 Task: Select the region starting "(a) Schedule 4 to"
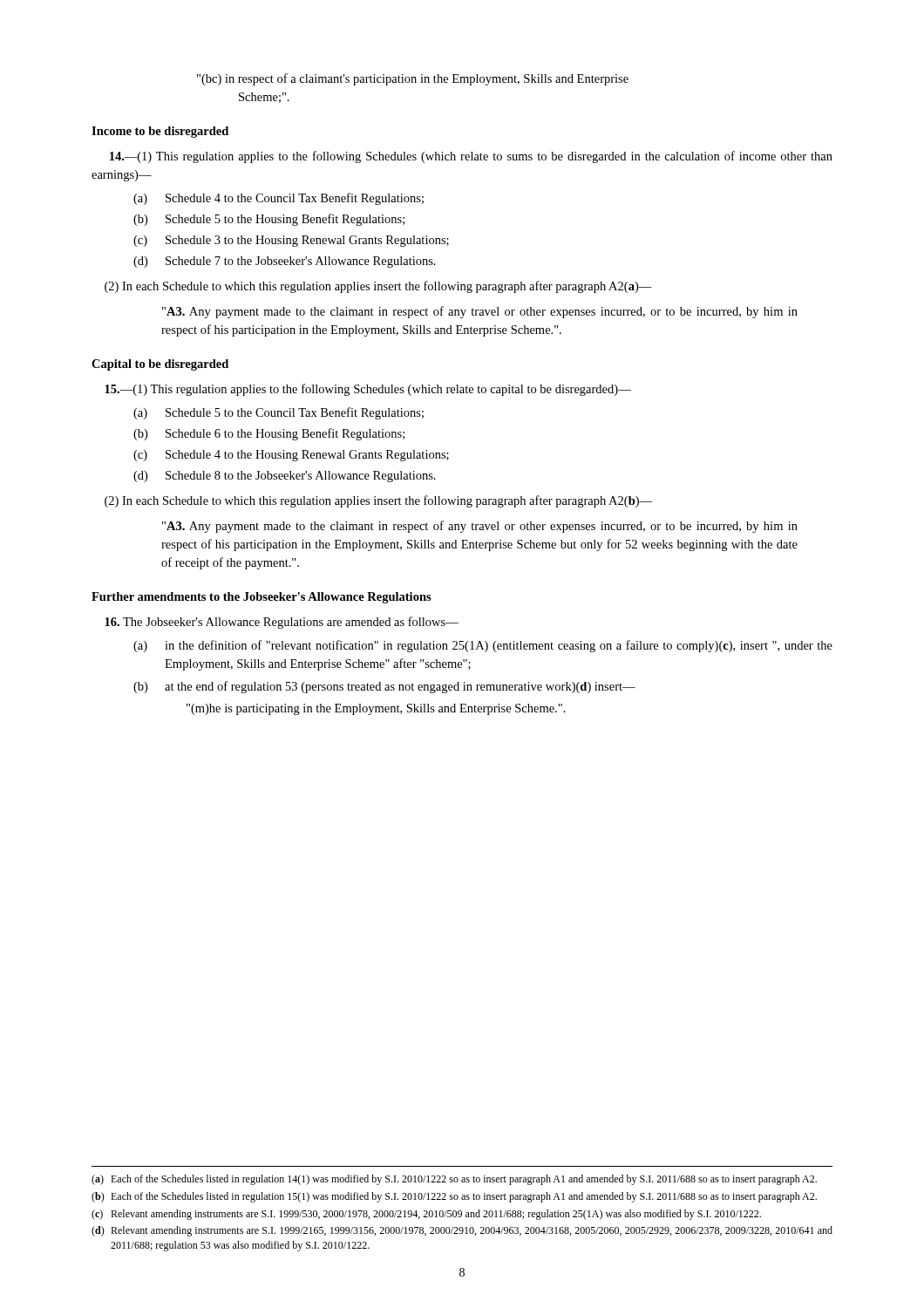pos(279,199)
